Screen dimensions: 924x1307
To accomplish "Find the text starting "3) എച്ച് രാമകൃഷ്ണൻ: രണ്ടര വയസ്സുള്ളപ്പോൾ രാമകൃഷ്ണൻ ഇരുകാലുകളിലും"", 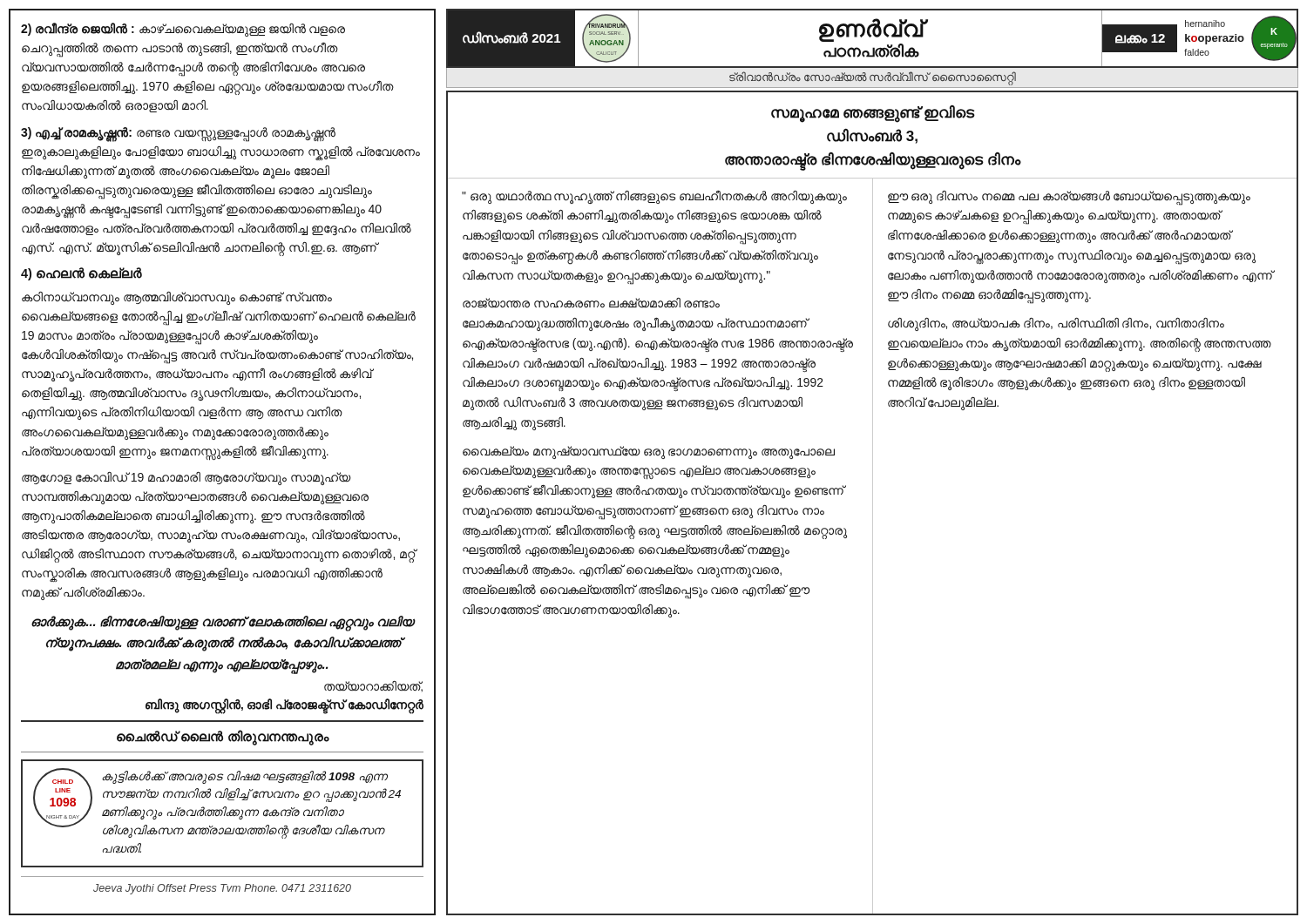I will 221,190.
